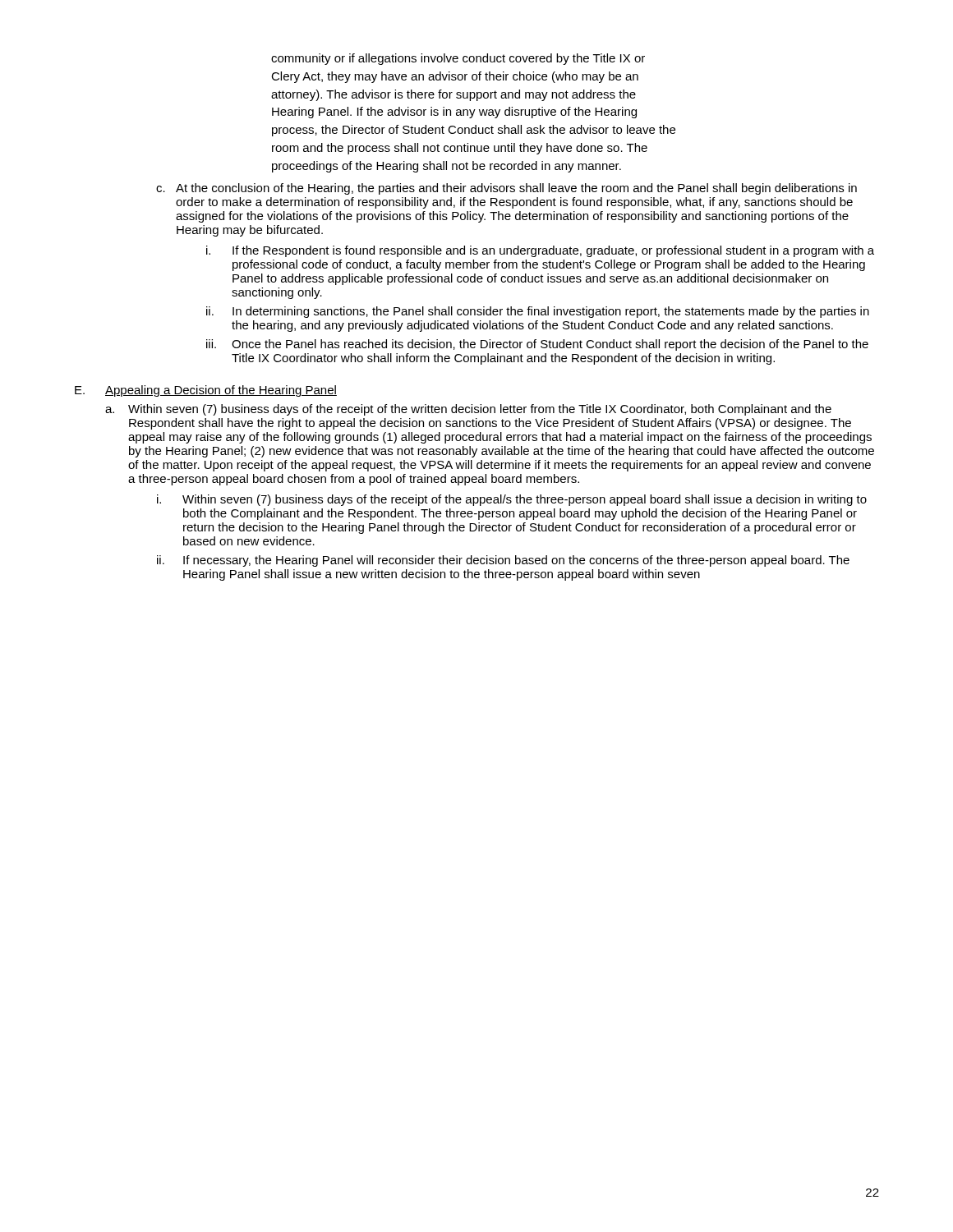Point to the block starting "i. Within seven (7) business days"
The width and height of the screenshot is (953, 1232).
[518, 520]
